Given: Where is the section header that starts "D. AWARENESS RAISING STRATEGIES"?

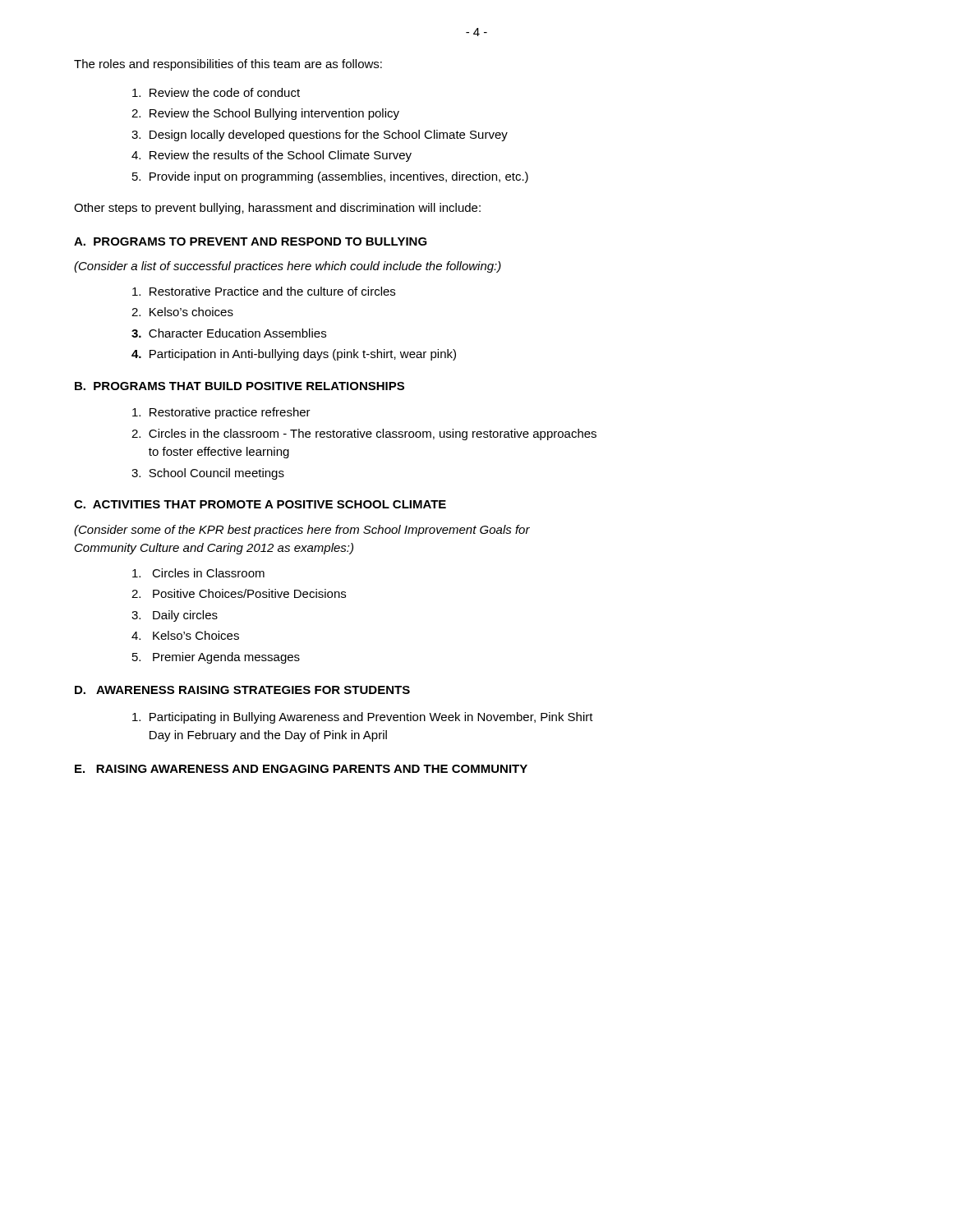Looking at the screenshot, I should pyautogui.click(x=242, y=689).
